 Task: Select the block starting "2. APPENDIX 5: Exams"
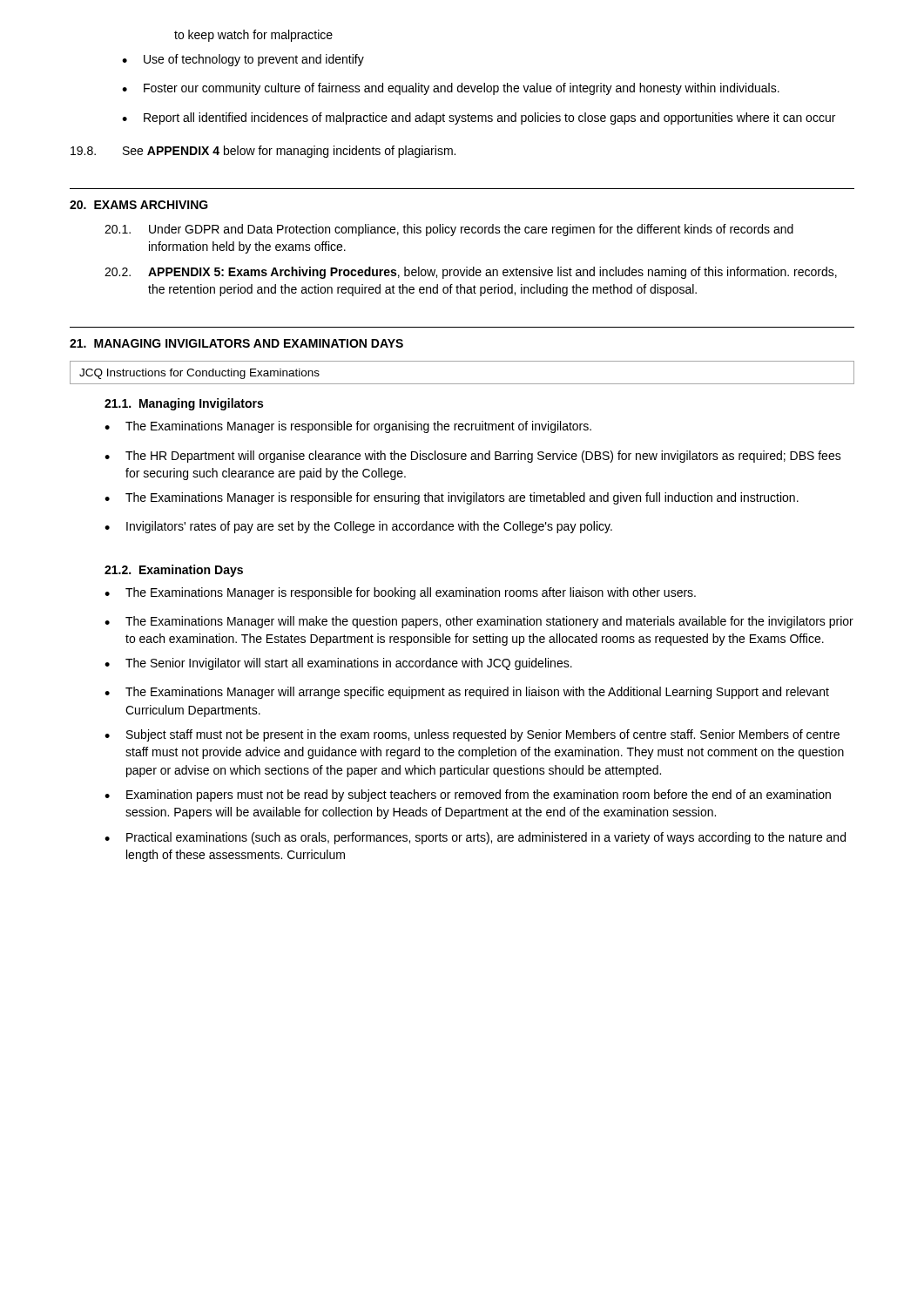479,281
